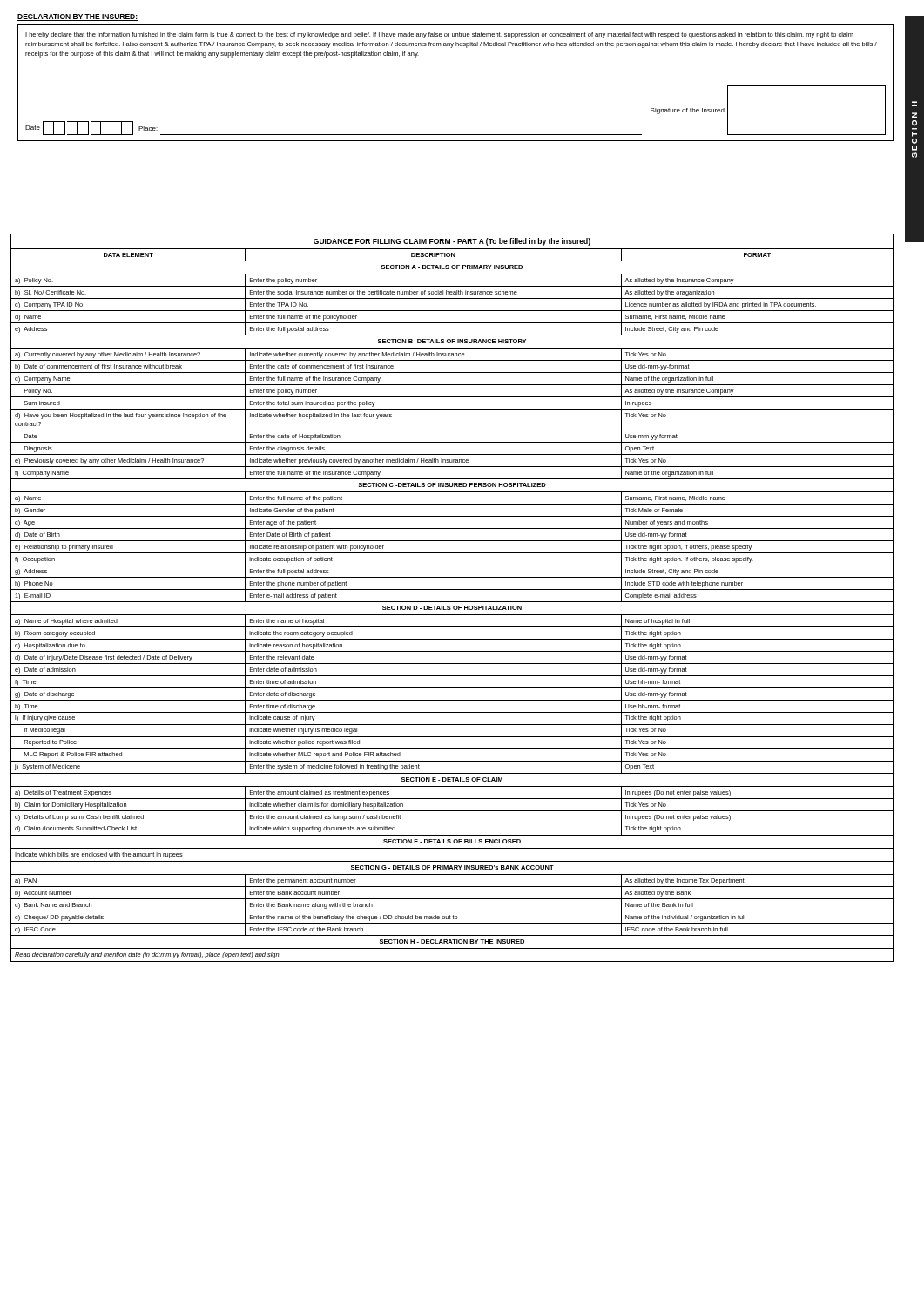Select the table that reads "c) IFSC Code"
The width and height of the screenshot is (924, 1307).
click(452, 598)
